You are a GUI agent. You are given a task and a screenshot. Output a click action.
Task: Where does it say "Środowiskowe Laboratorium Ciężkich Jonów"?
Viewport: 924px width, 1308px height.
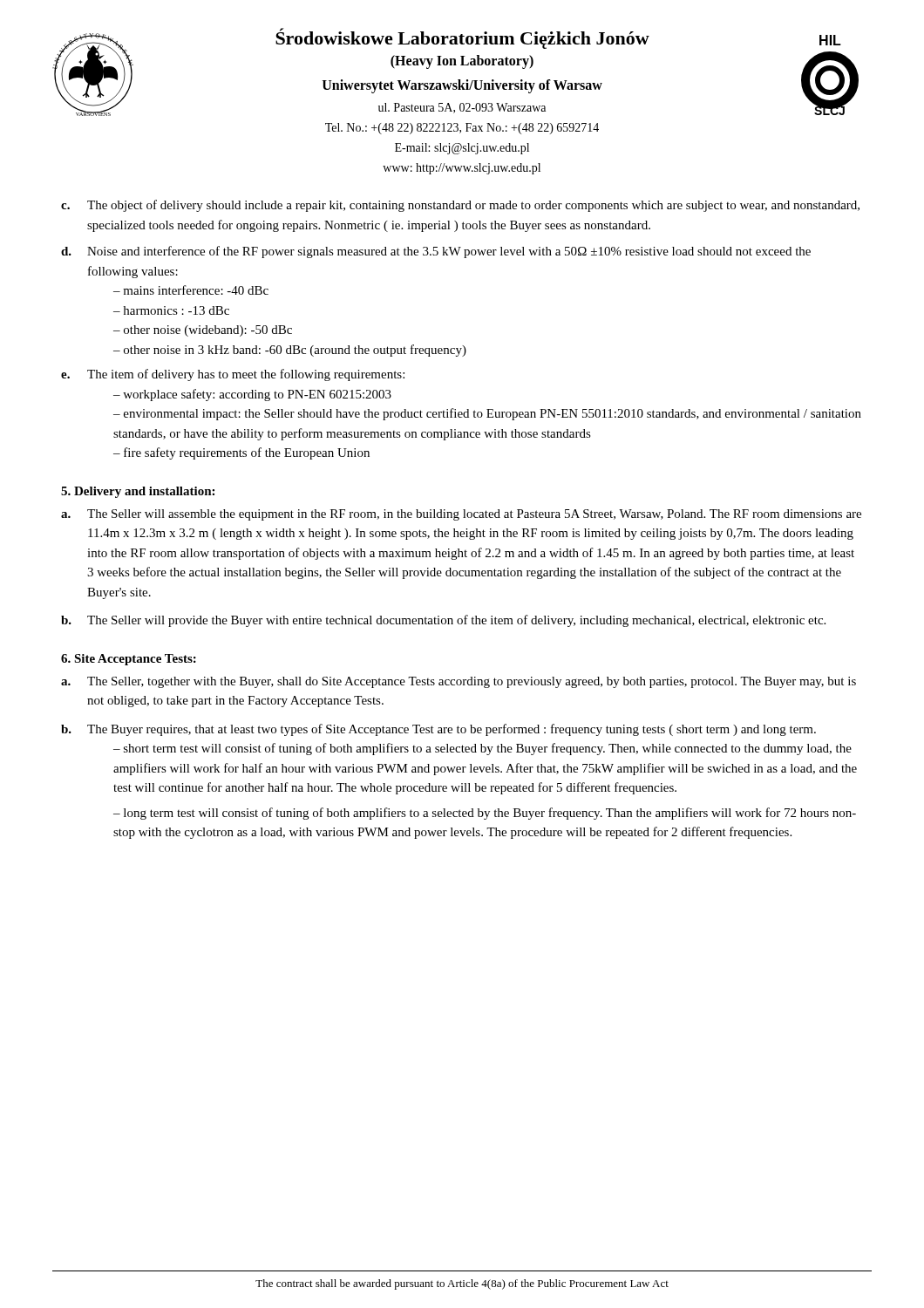pyautogui.click(x=462, y=38)
